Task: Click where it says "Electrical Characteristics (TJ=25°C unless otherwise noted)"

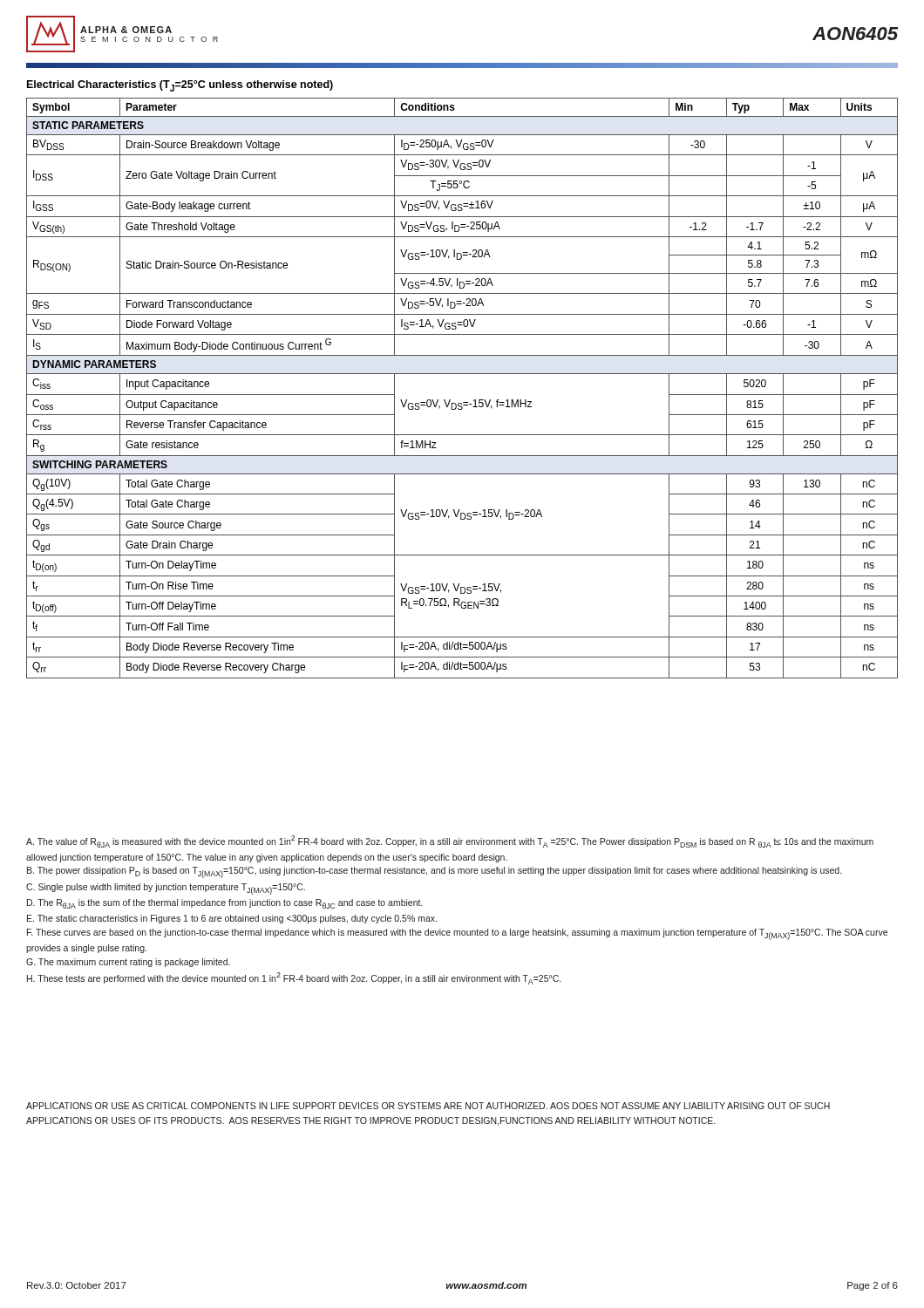Action: pos(180,86)
